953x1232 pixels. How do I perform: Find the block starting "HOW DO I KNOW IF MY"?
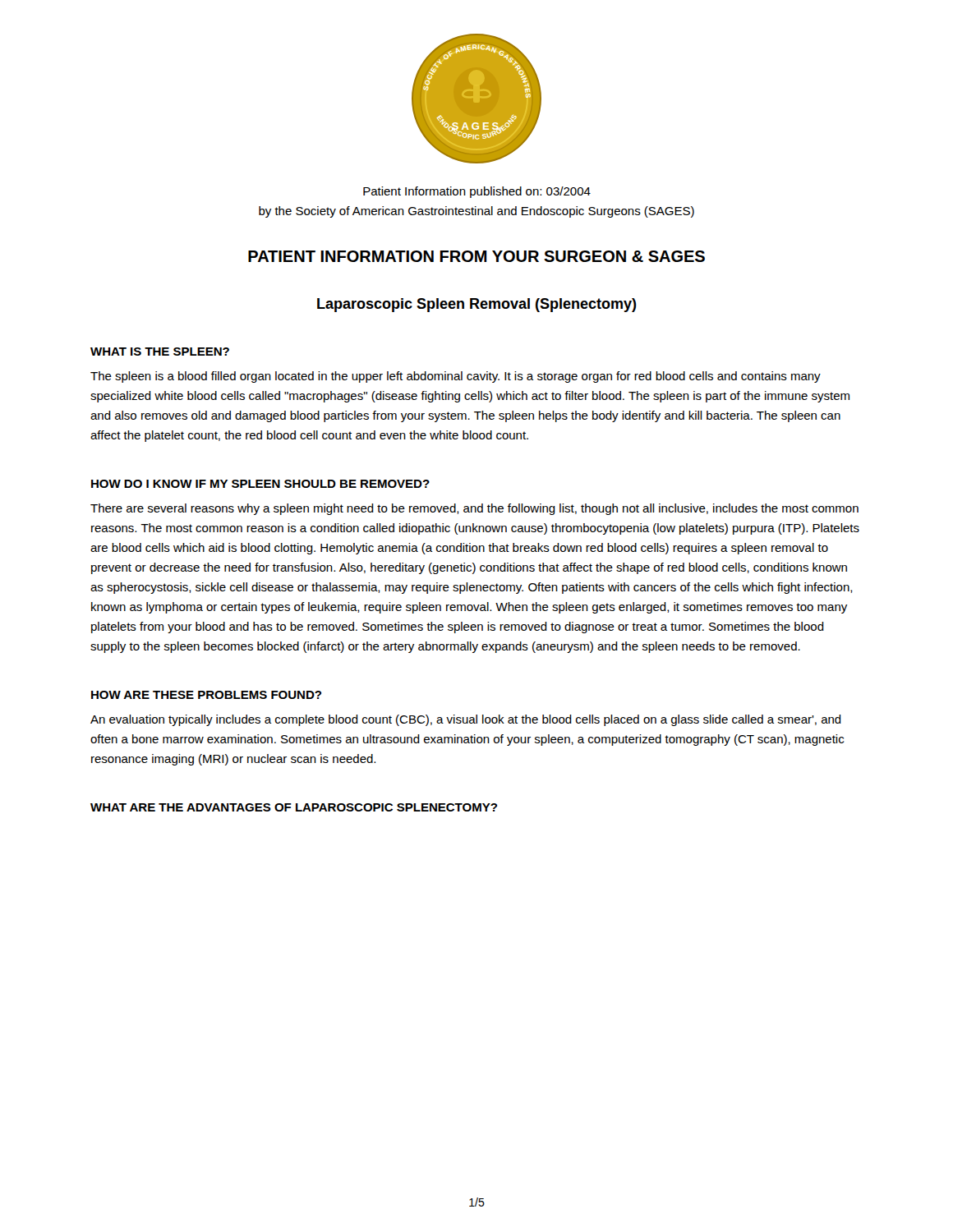coord(260,483)
